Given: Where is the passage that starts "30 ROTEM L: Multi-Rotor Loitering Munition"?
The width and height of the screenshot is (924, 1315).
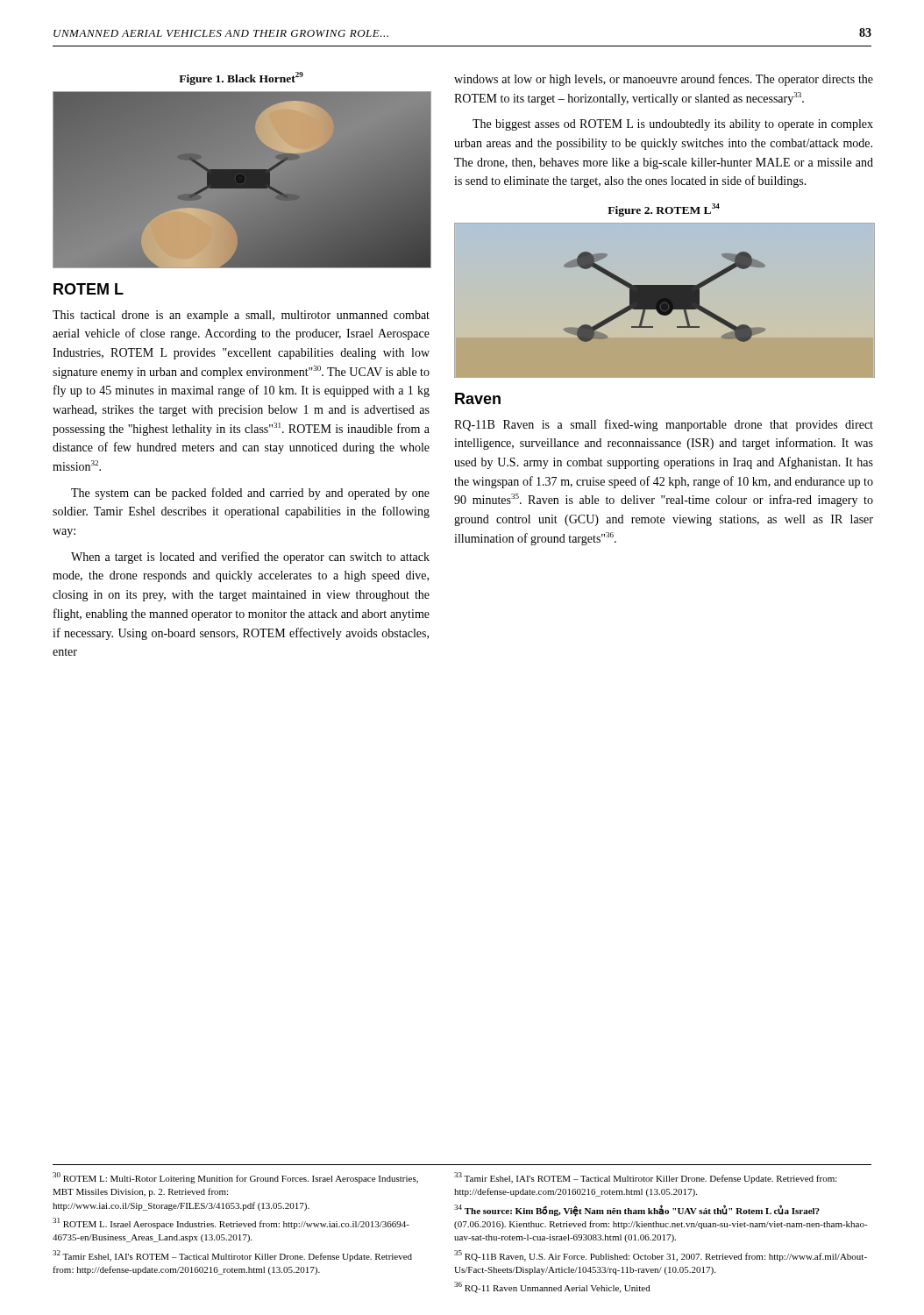Looking at the screenshot, I should [x=236, y=1191].
